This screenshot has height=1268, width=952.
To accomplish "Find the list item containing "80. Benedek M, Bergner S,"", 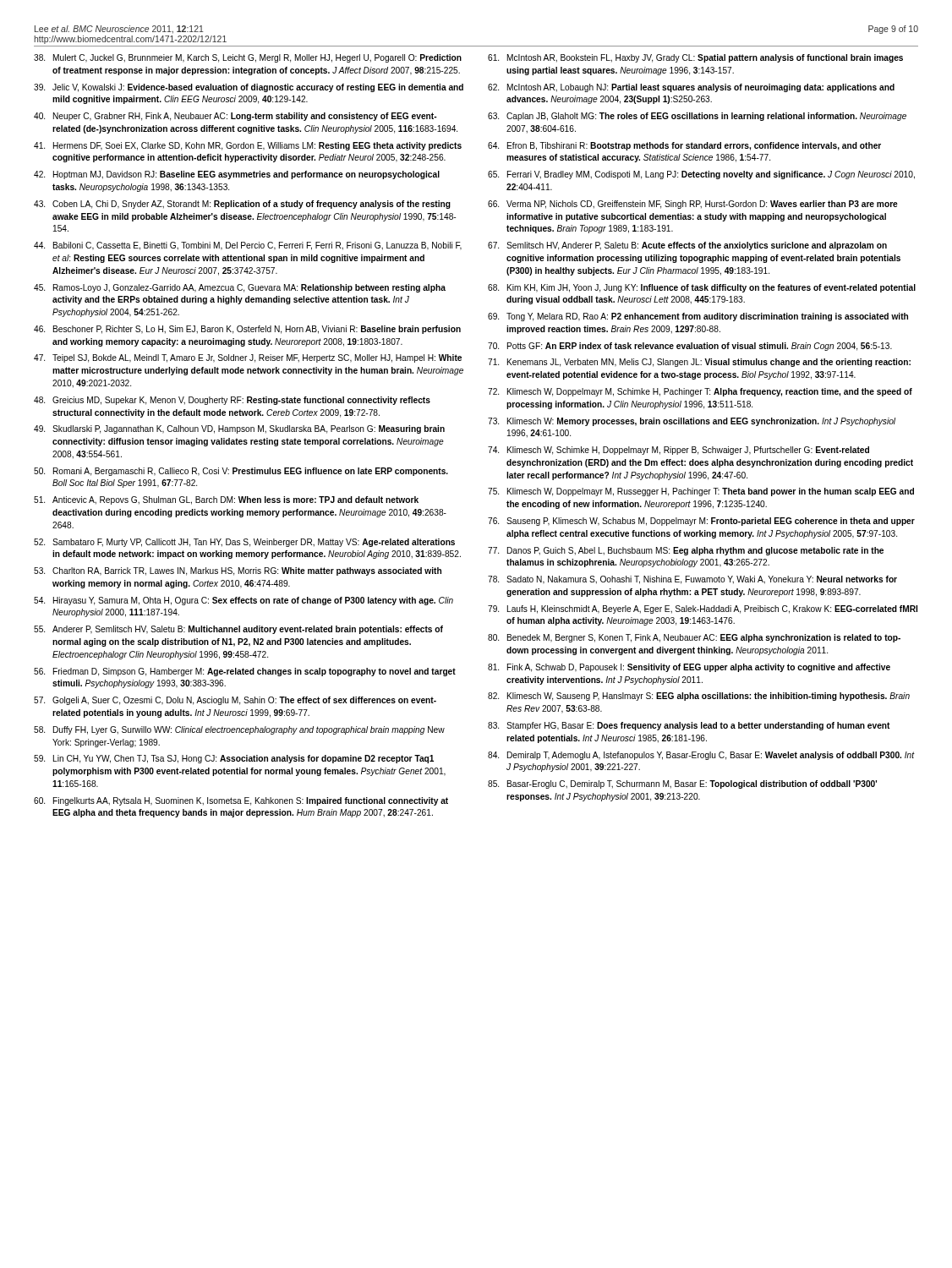I will tap(703, 645).
